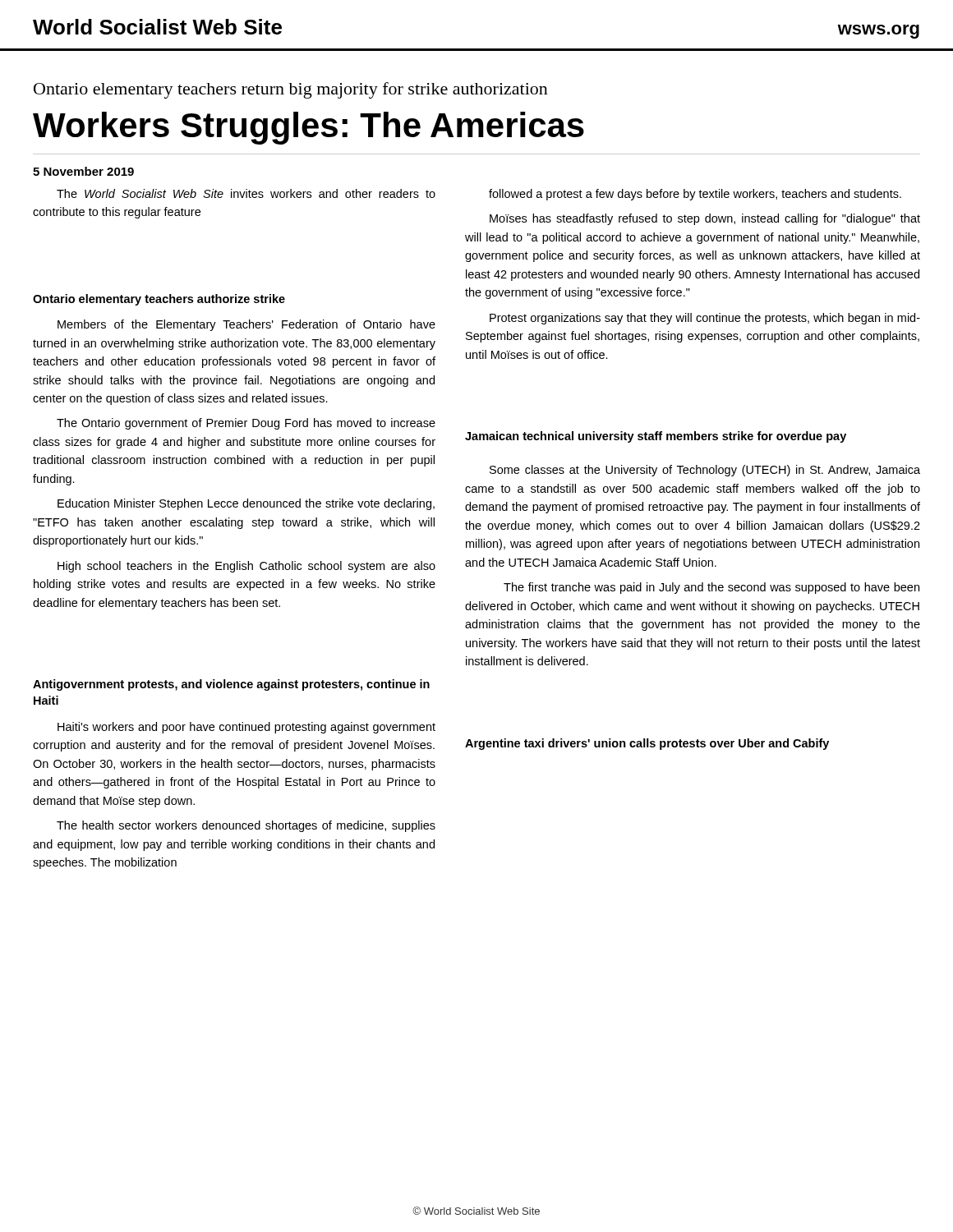Click on the text that says "5 November 2019"
953x1232 pixels.
point(84,171)
